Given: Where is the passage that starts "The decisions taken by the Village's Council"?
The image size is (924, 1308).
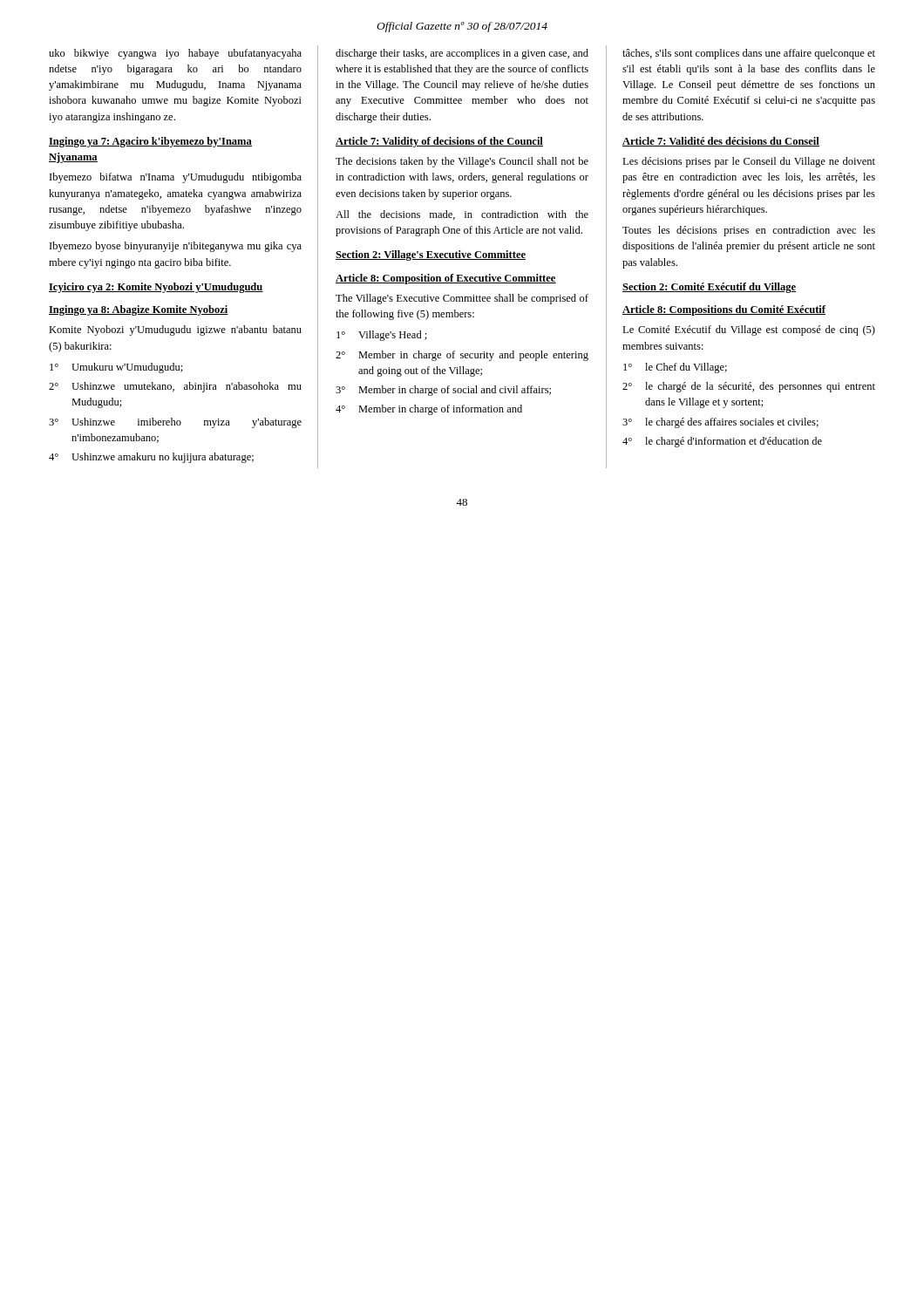Looking at the screenshot, I should click(462, 177).
